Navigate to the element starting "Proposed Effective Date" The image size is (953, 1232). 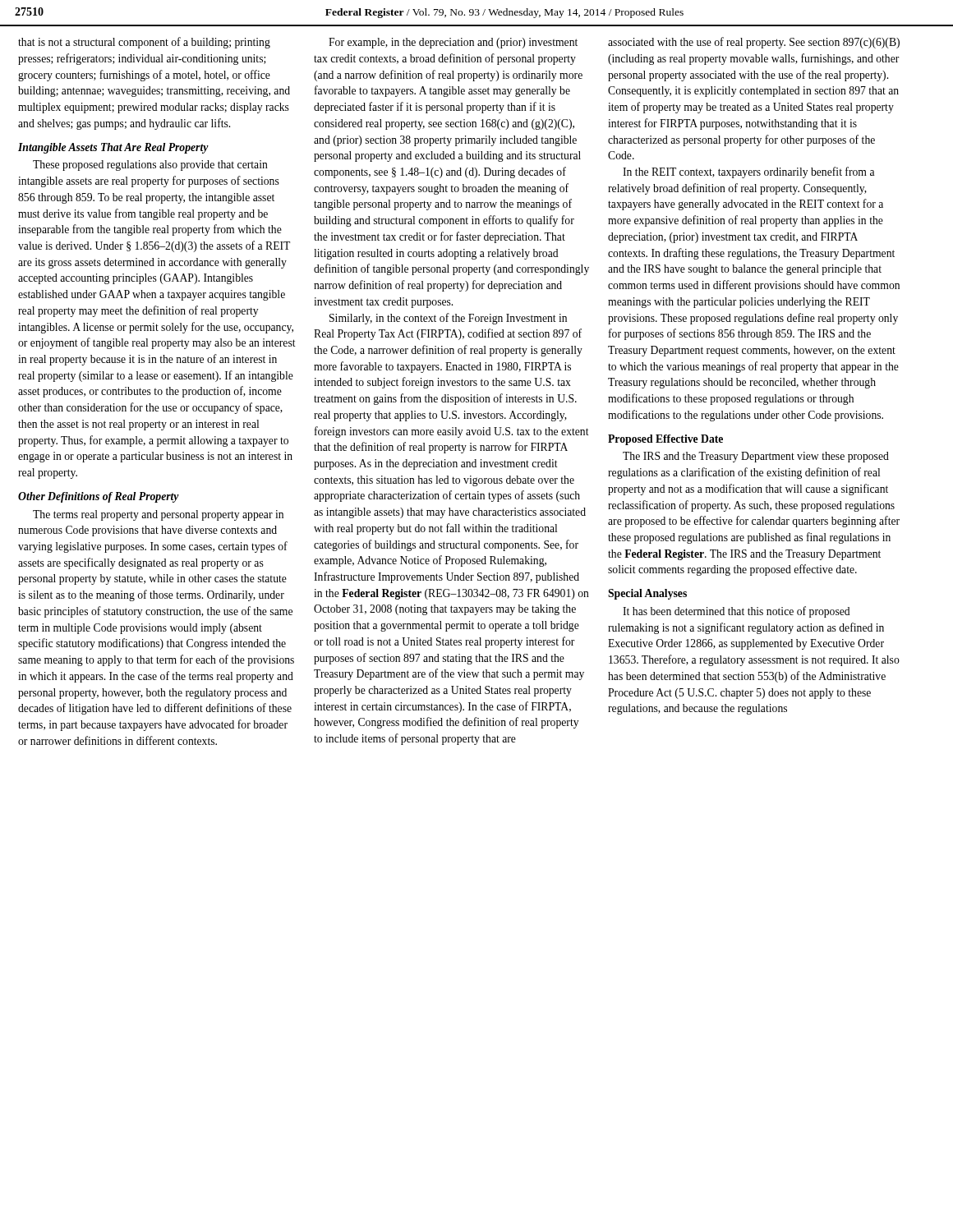666,439
